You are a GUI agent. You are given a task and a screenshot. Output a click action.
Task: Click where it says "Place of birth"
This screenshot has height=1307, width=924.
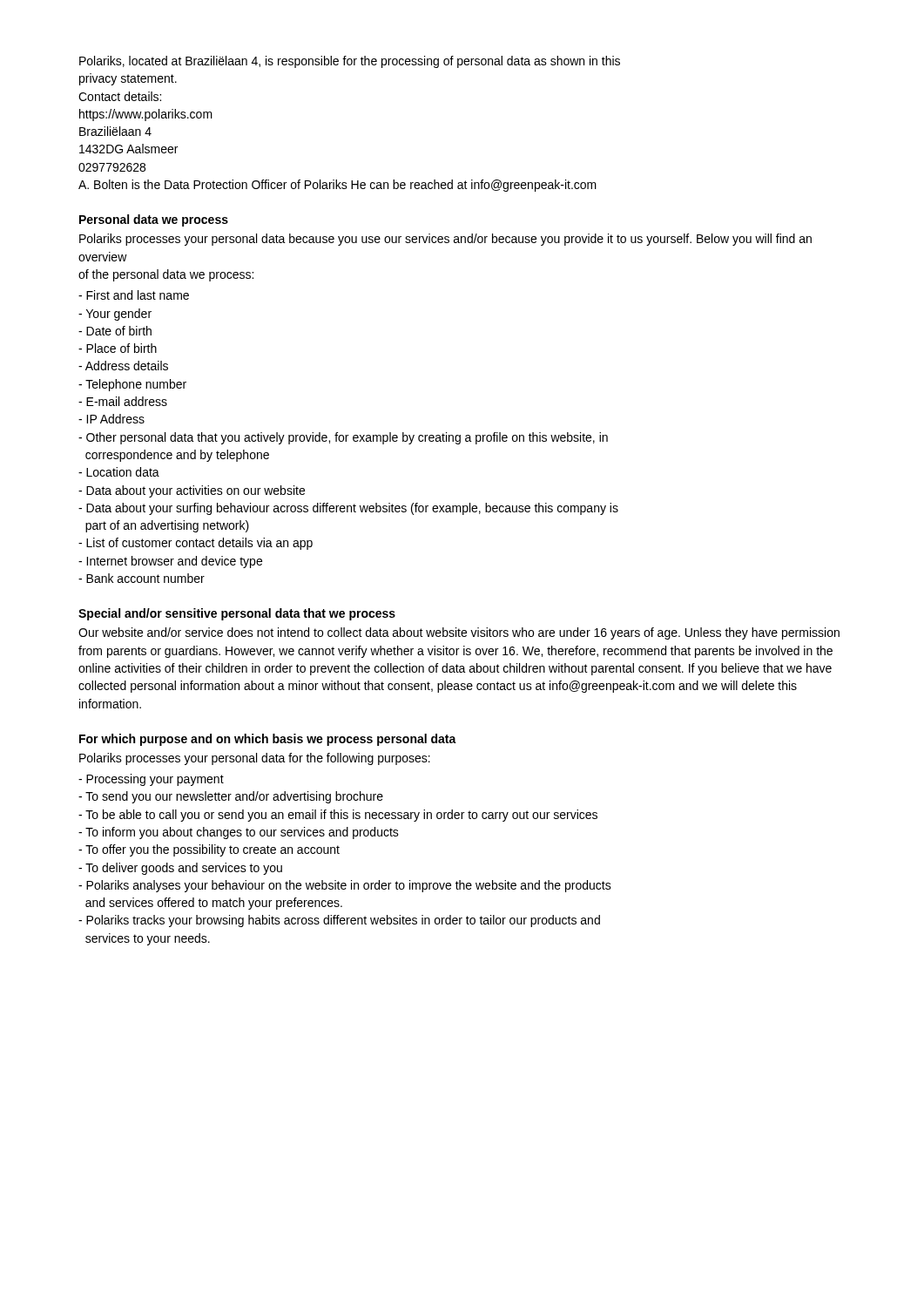point(118,349)
